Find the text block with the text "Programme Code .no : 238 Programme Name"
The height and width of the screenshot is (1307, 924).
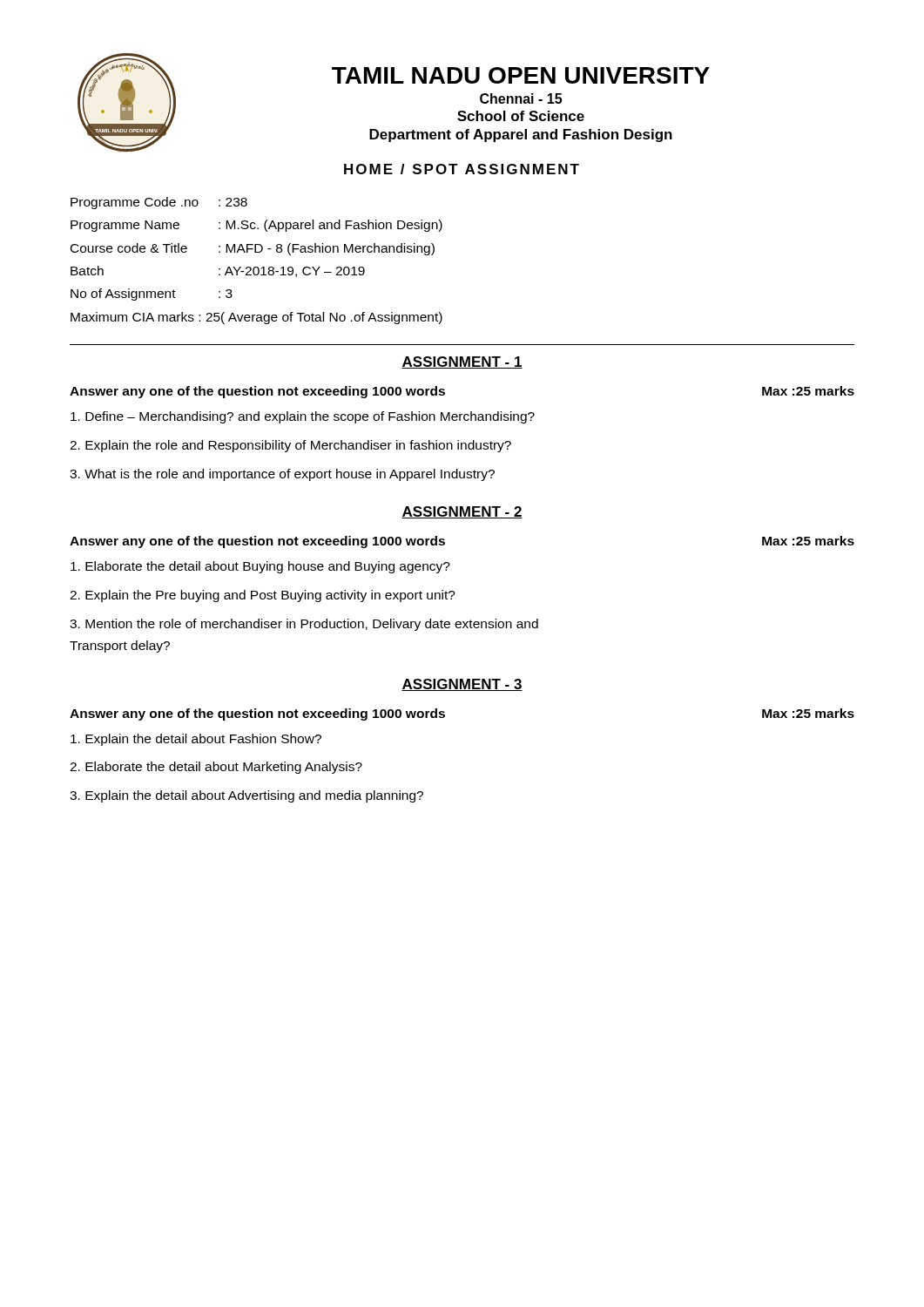pyautogui.click(x=159, y=203)
